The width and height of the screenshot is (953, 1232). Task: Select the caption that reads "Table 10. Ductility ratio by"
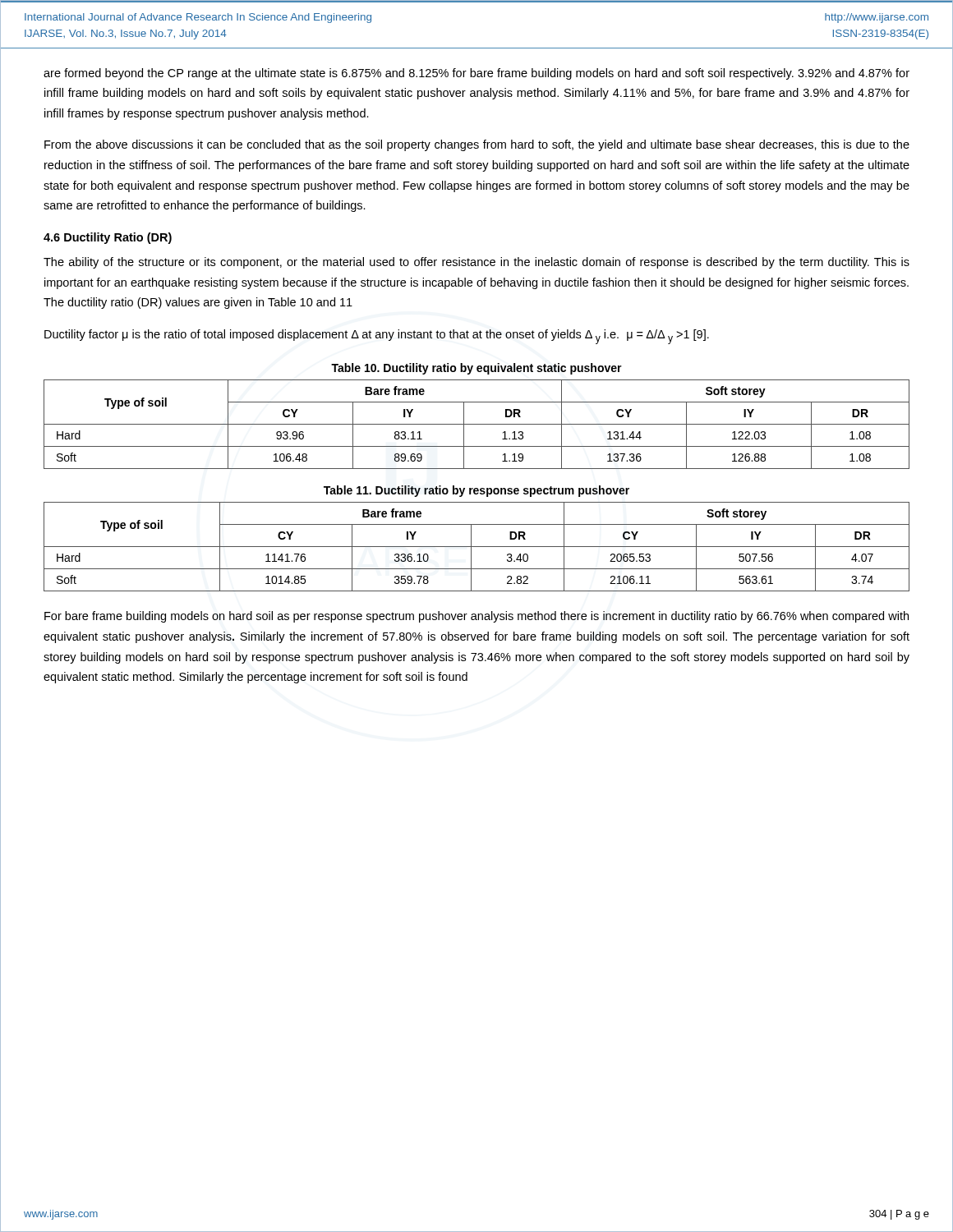pyautogui.click(x=476, y=368)
